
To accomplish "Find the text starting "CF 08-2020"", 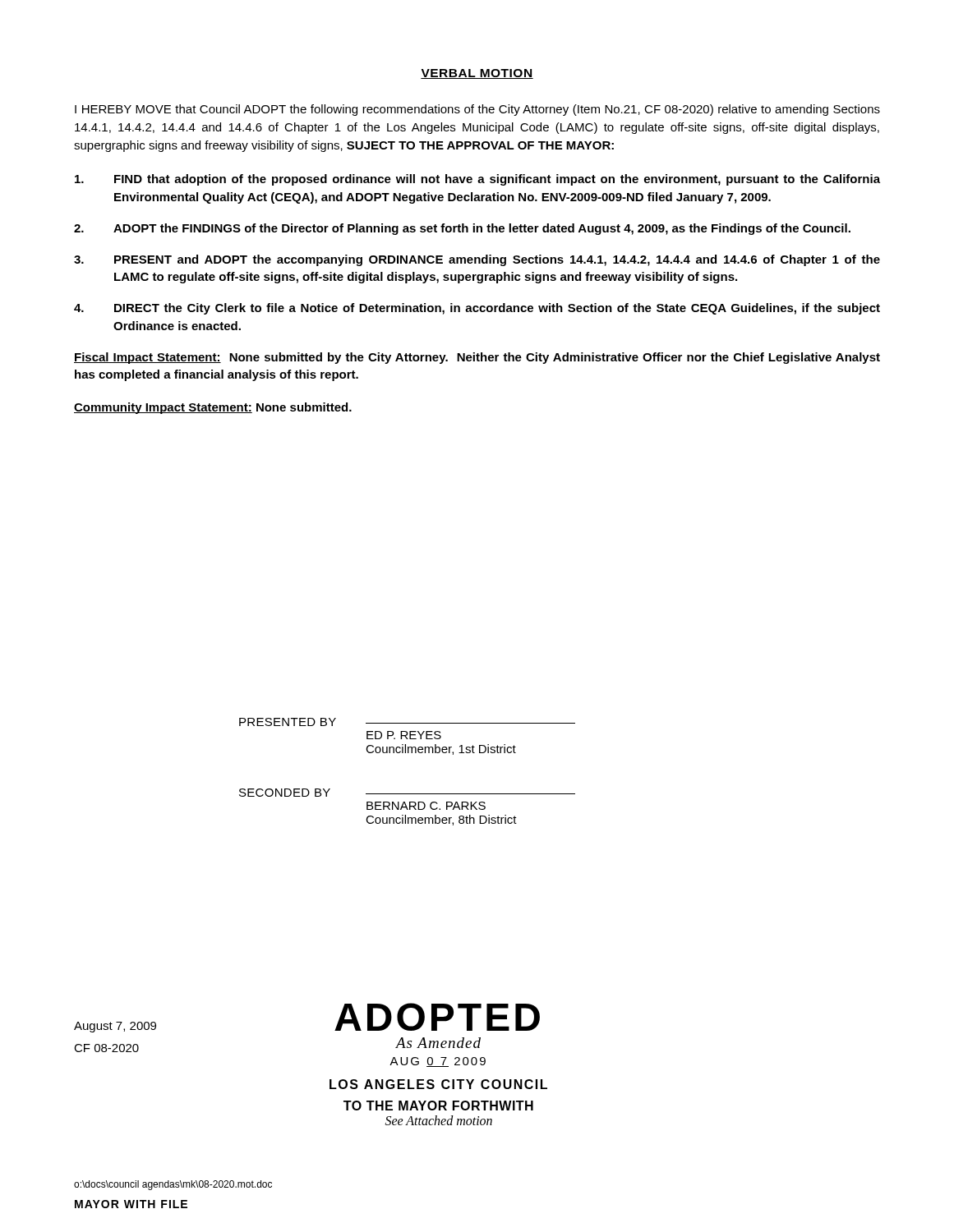I will click(x=107, y=1048).
